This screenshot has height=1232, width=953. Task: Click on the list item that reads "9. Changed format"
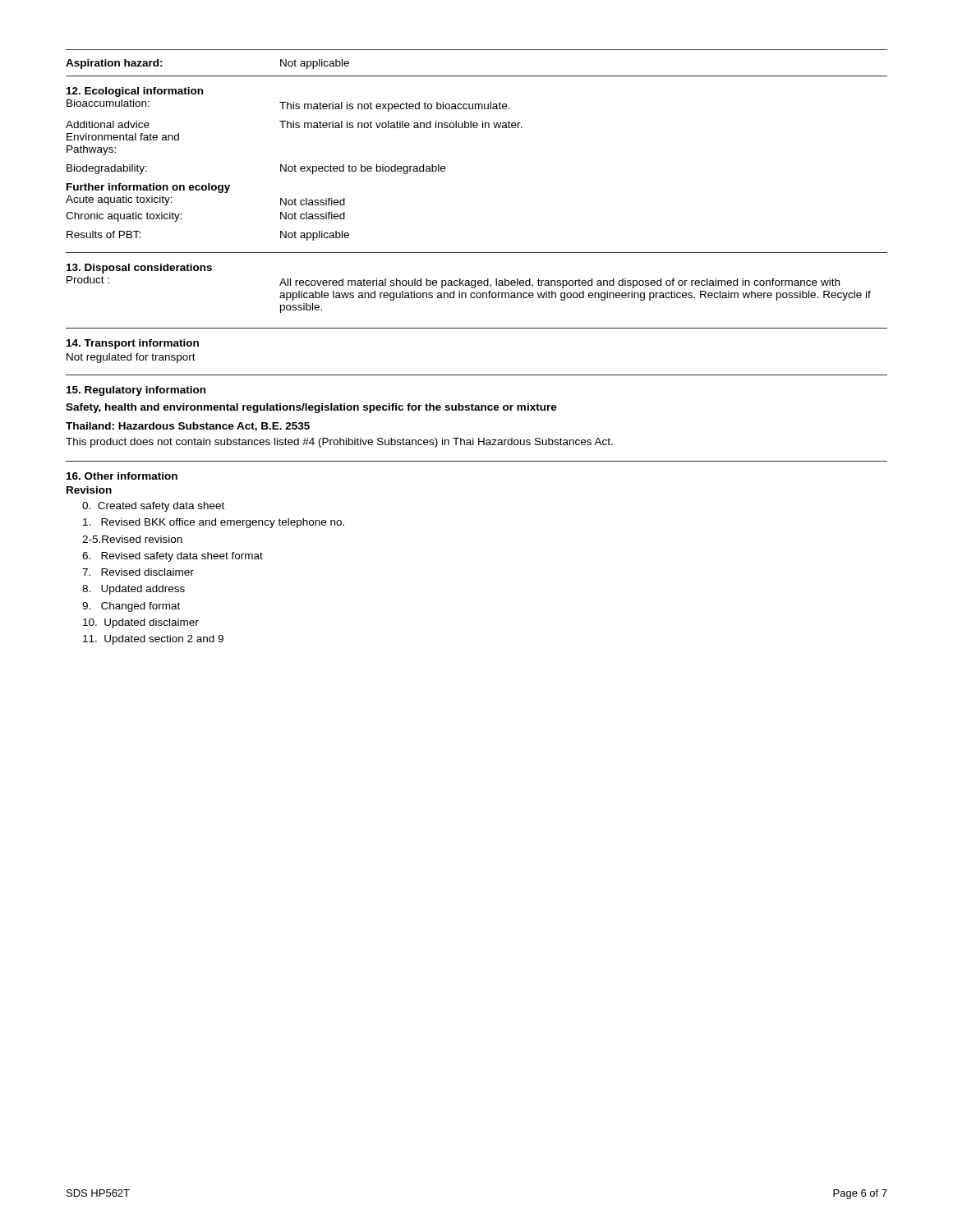point(131,605)
